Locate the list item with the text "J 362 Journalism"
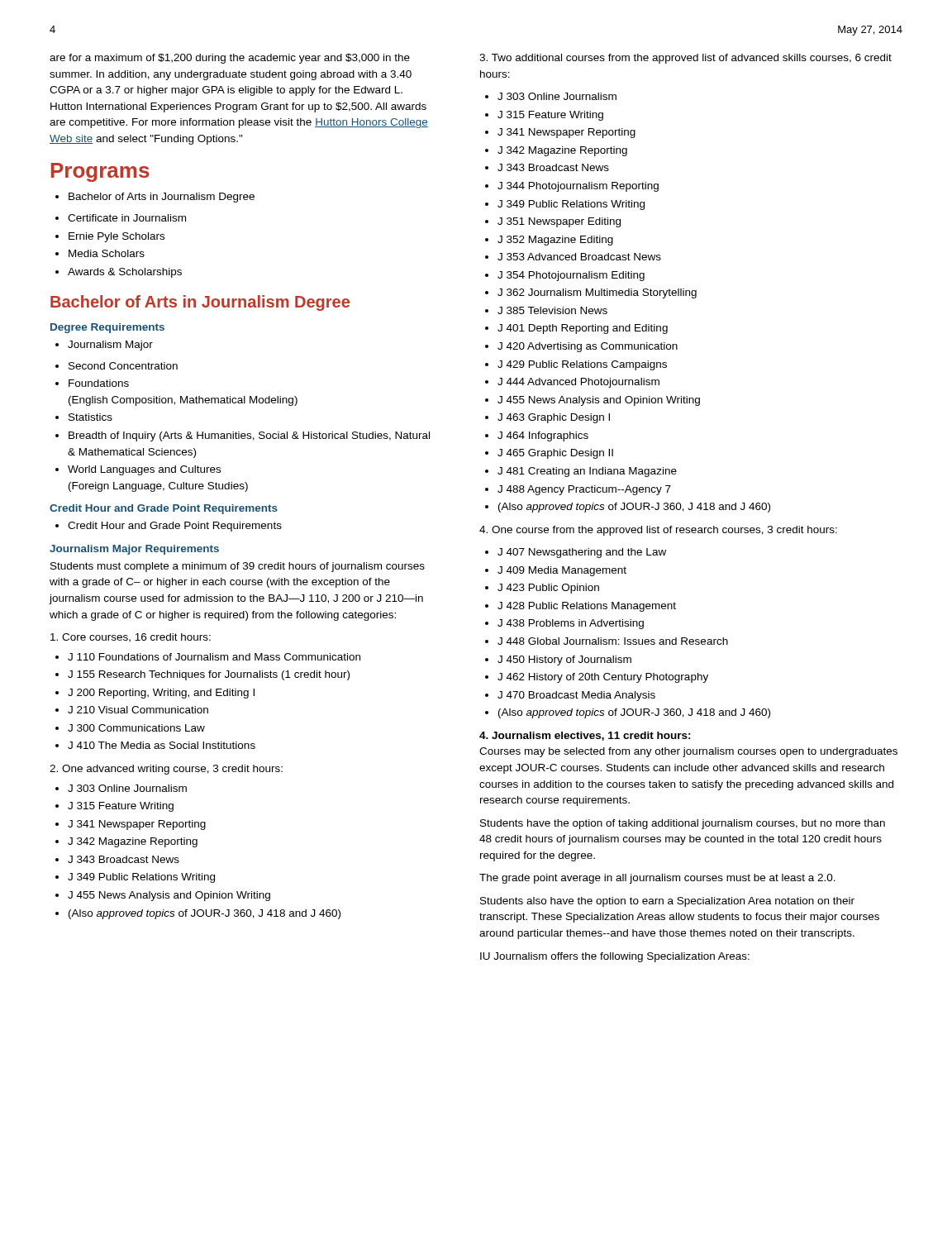The width and height of the screenshot is (952, 1240). (x=690, y=293)
